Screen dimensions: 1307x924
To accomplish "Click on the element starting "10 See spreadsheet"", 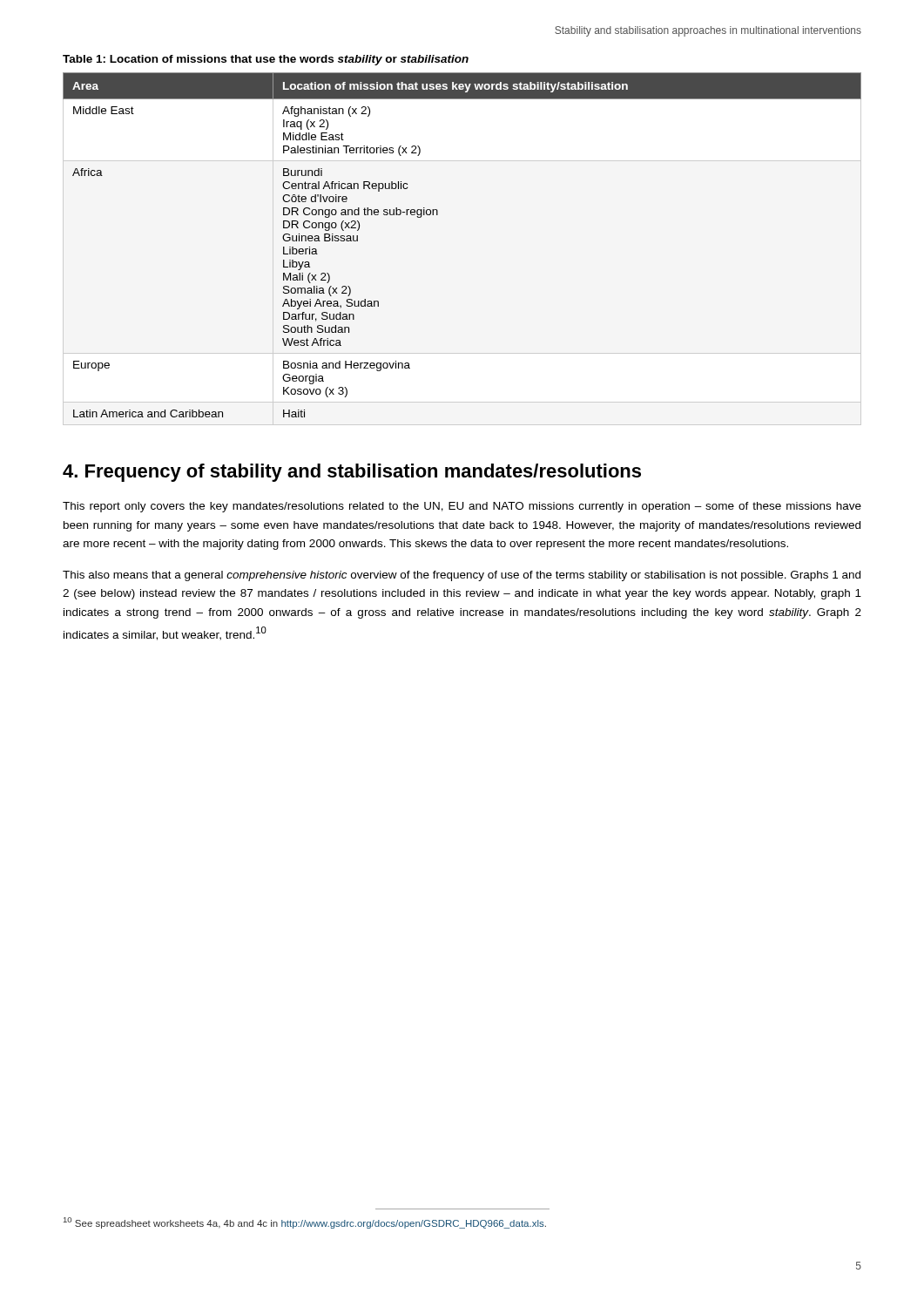I will pos(462,1219).
